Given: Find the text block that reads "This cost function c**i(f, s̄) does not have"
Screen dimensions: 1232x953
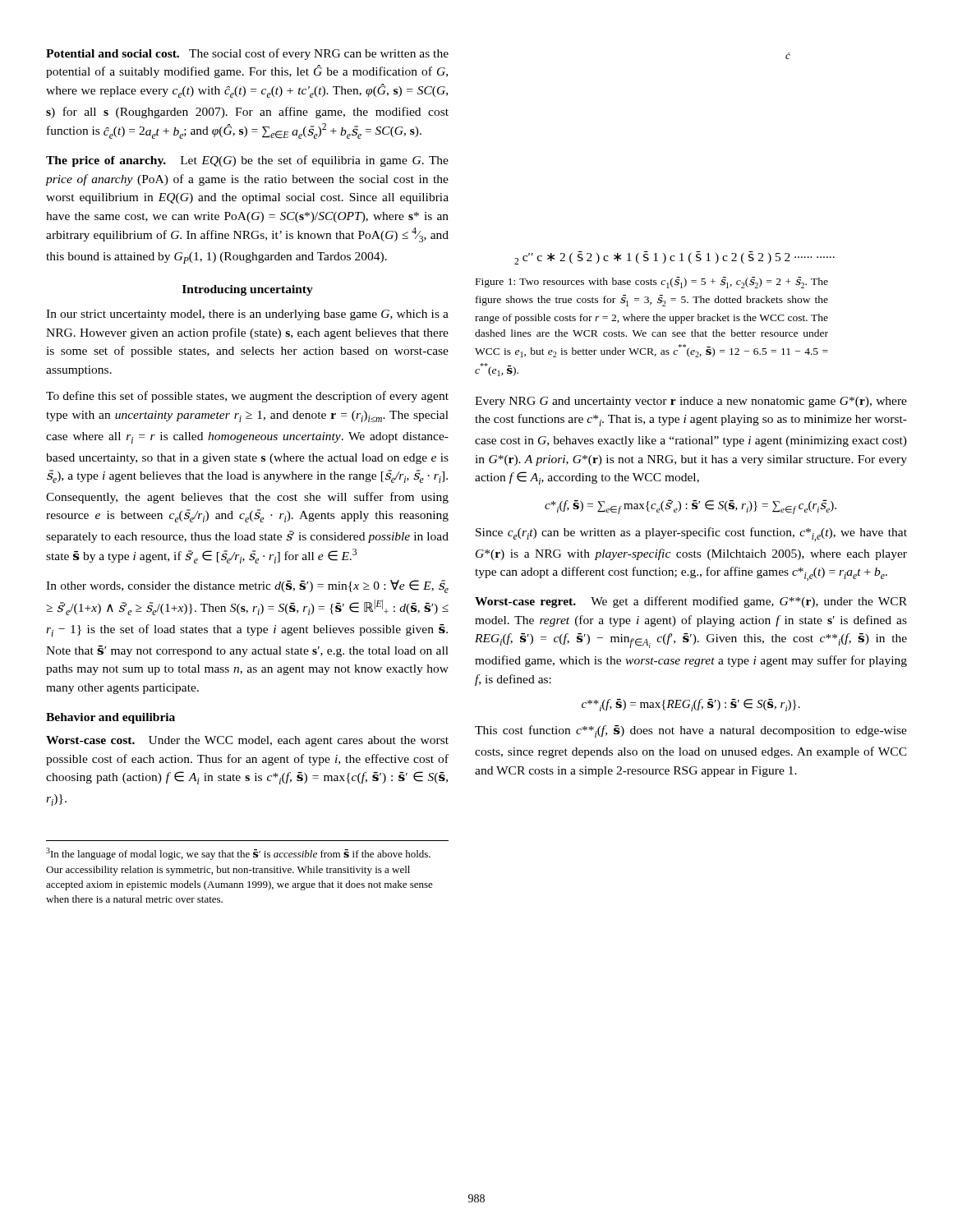Looking at the screenshot, I should click(691, 750).
